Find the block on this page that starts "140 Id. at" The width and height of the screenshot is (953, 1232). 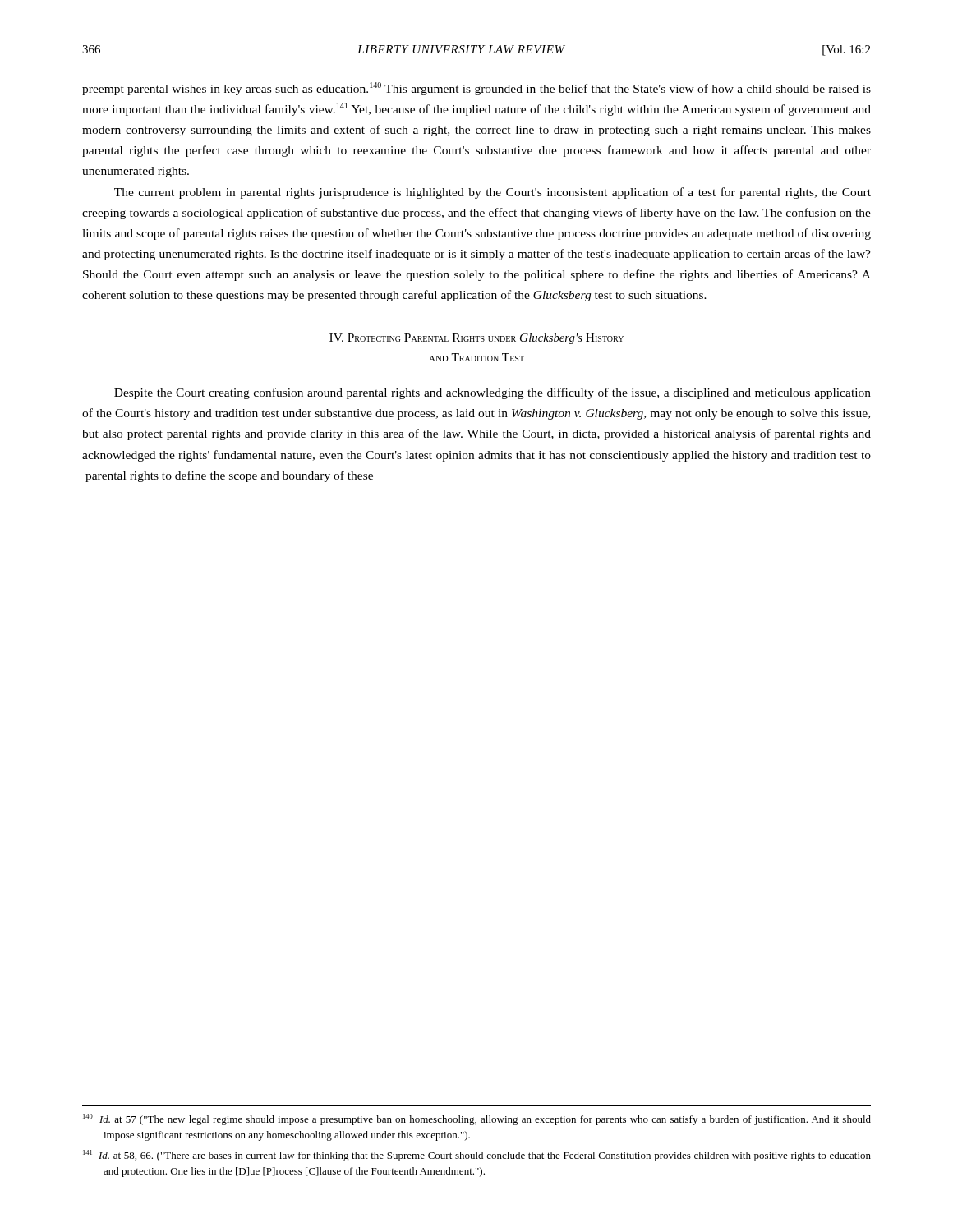click(476, 1126)
